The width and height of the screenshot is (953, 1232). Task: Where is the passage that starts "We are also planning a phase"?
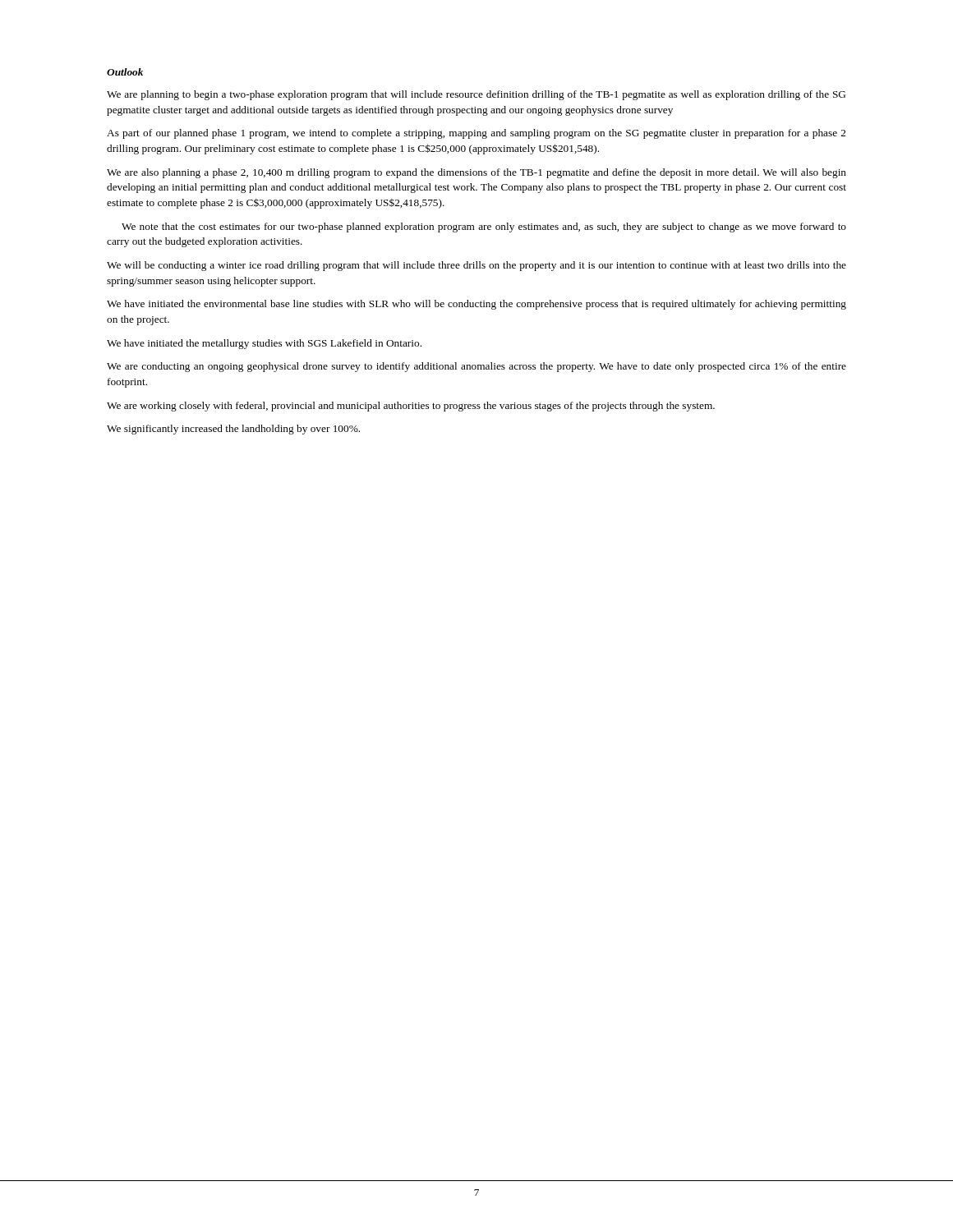(x=476, y=187)
